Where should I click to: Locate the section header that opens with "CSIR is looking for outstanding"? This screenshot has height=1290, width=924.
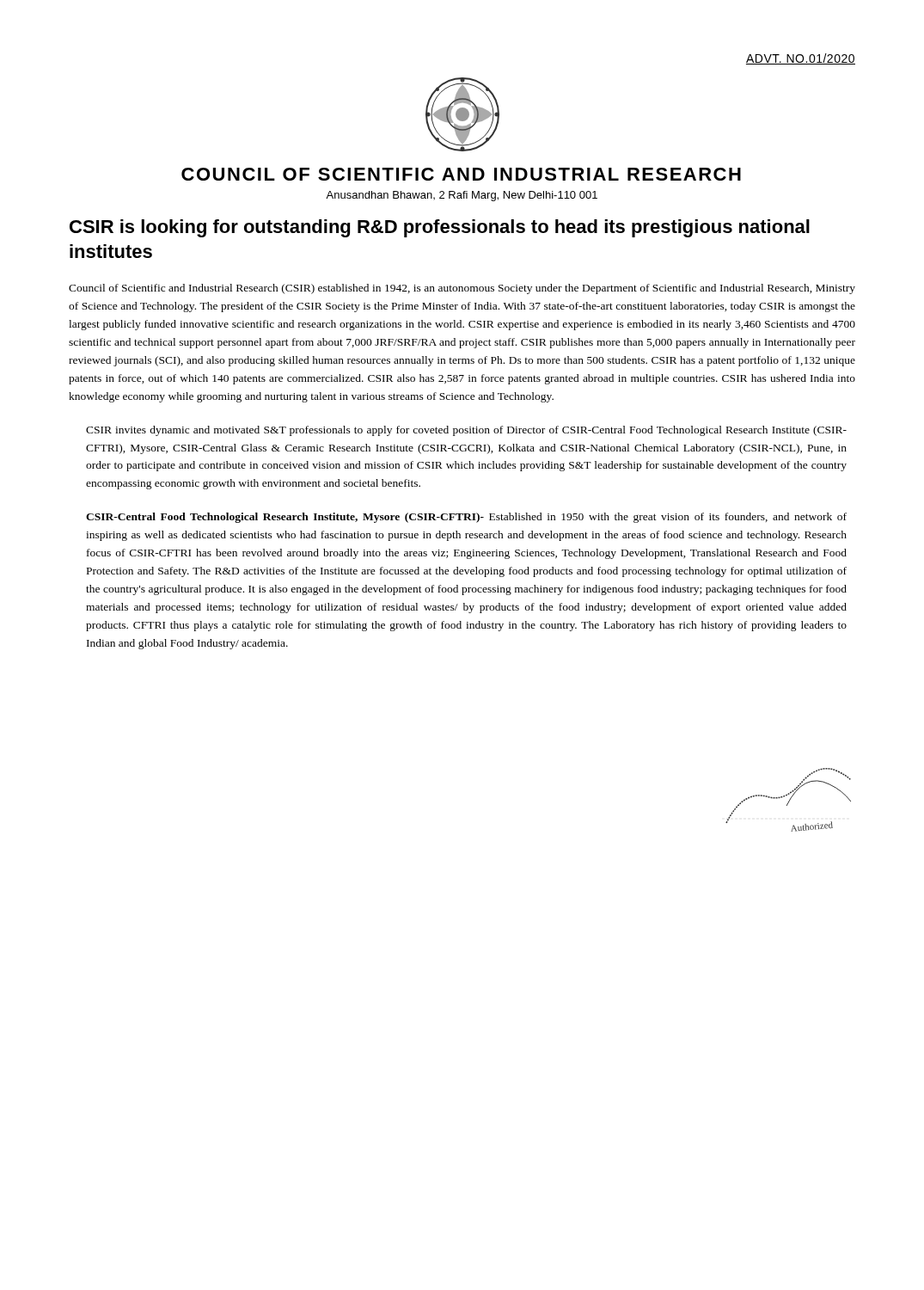(440, 239)
